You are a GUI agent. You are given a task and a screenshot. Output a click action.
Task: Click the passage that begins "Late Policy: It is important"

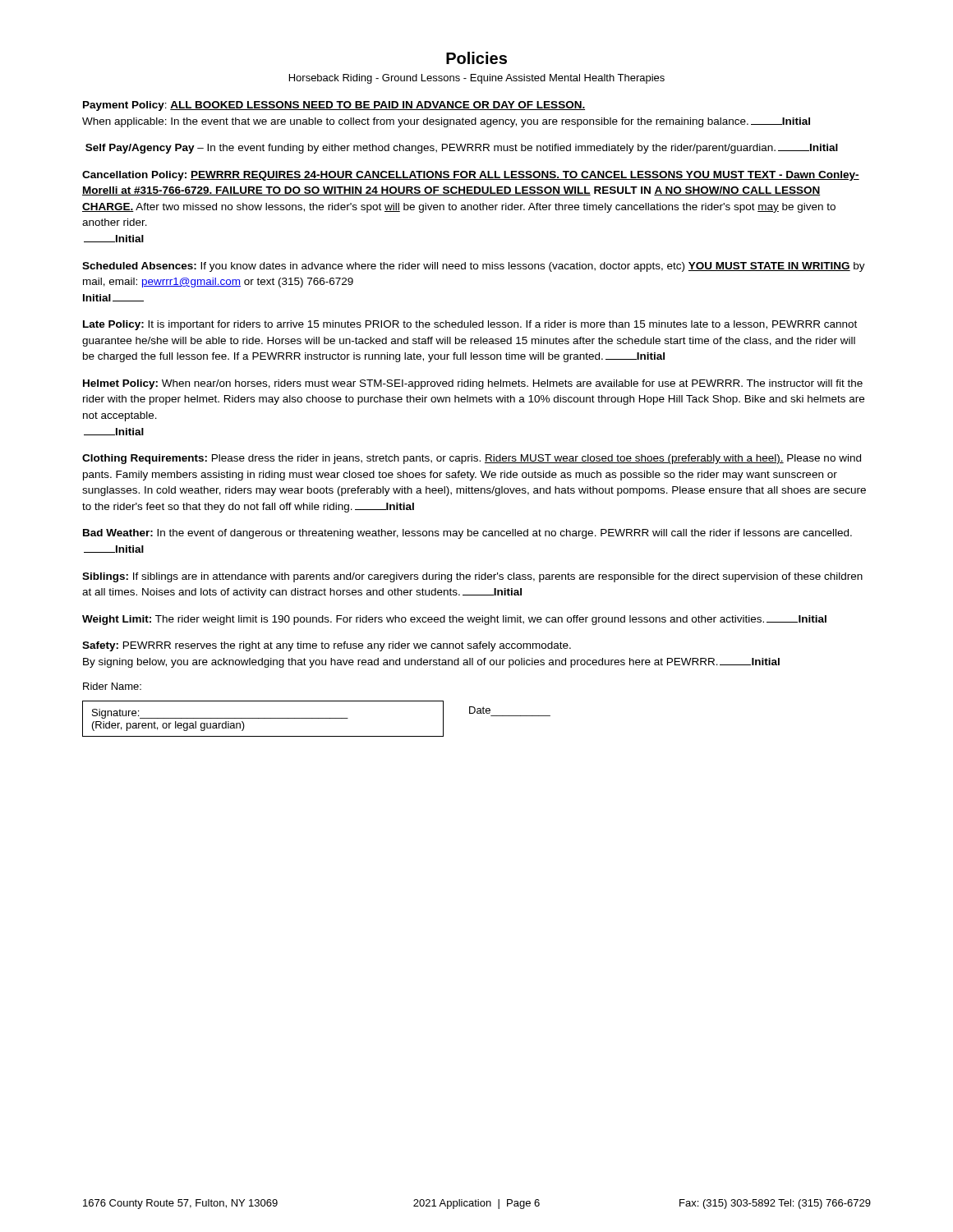(476, 340)
